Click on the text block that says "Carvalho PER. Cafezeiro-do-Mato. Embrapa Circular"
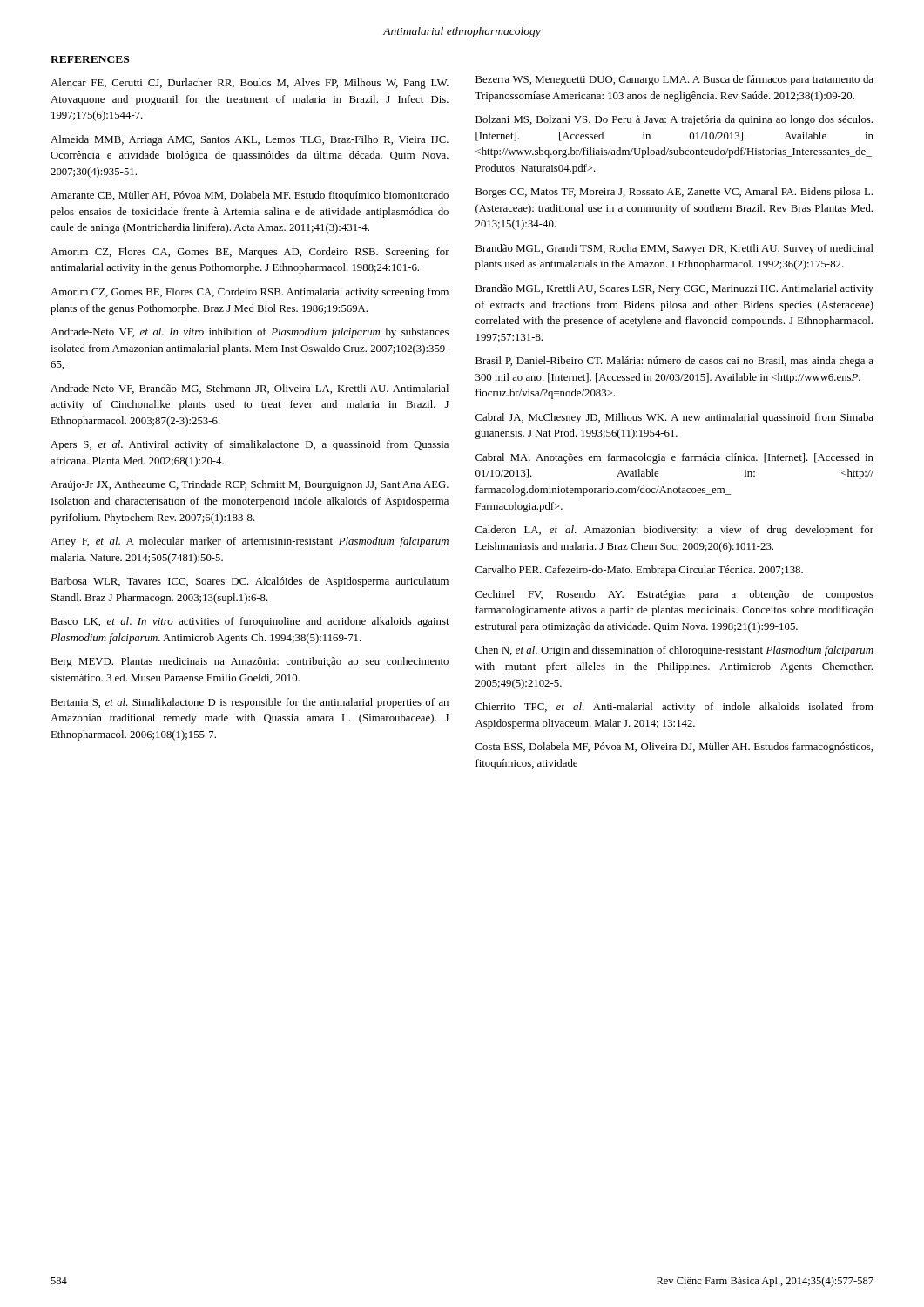The height and width of the screenshot is (1307, 924). pos(639,570)
